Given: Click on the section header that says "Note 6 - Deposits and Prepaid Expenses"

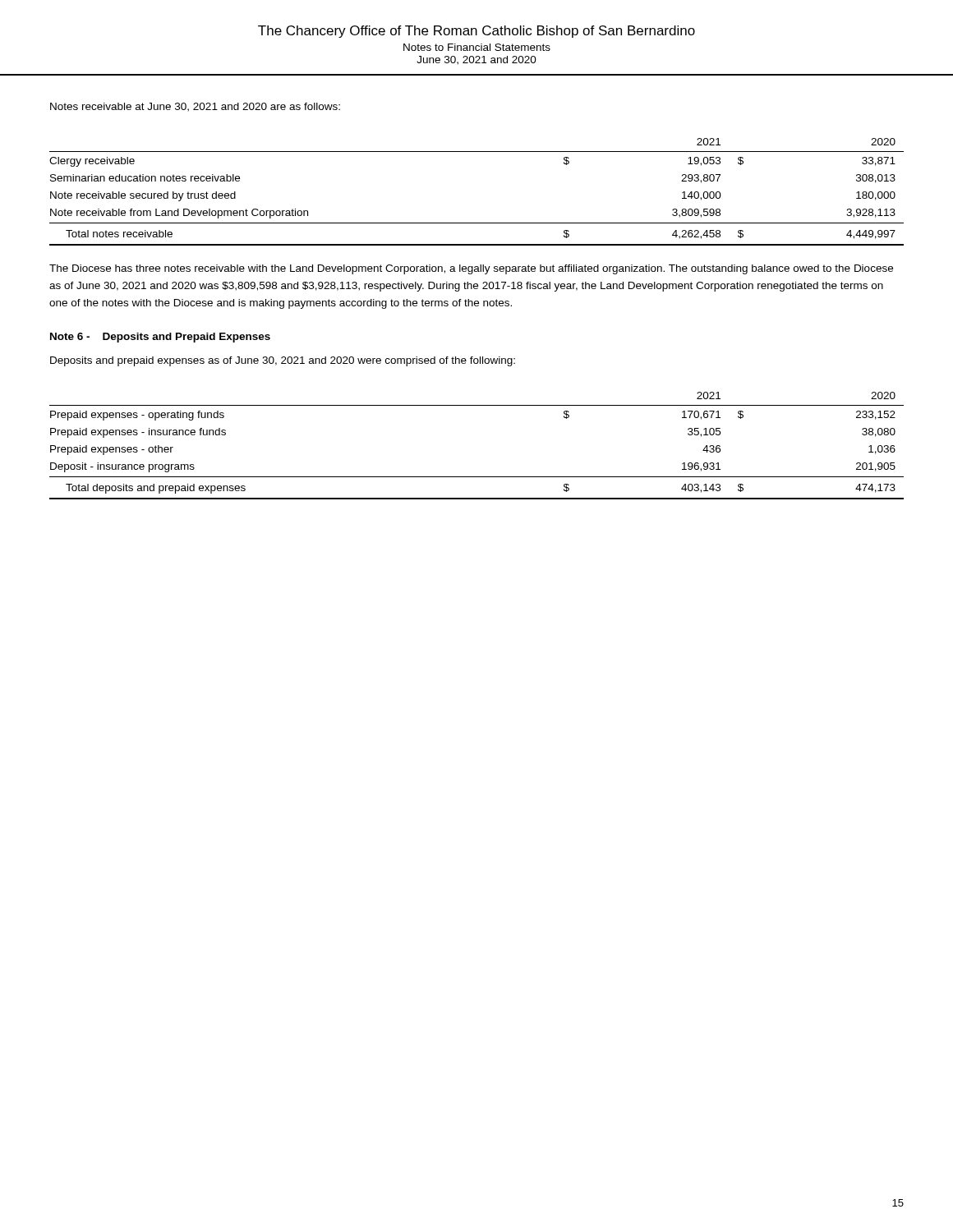Looking at the screenshot, I should click(x=160, y=336).
